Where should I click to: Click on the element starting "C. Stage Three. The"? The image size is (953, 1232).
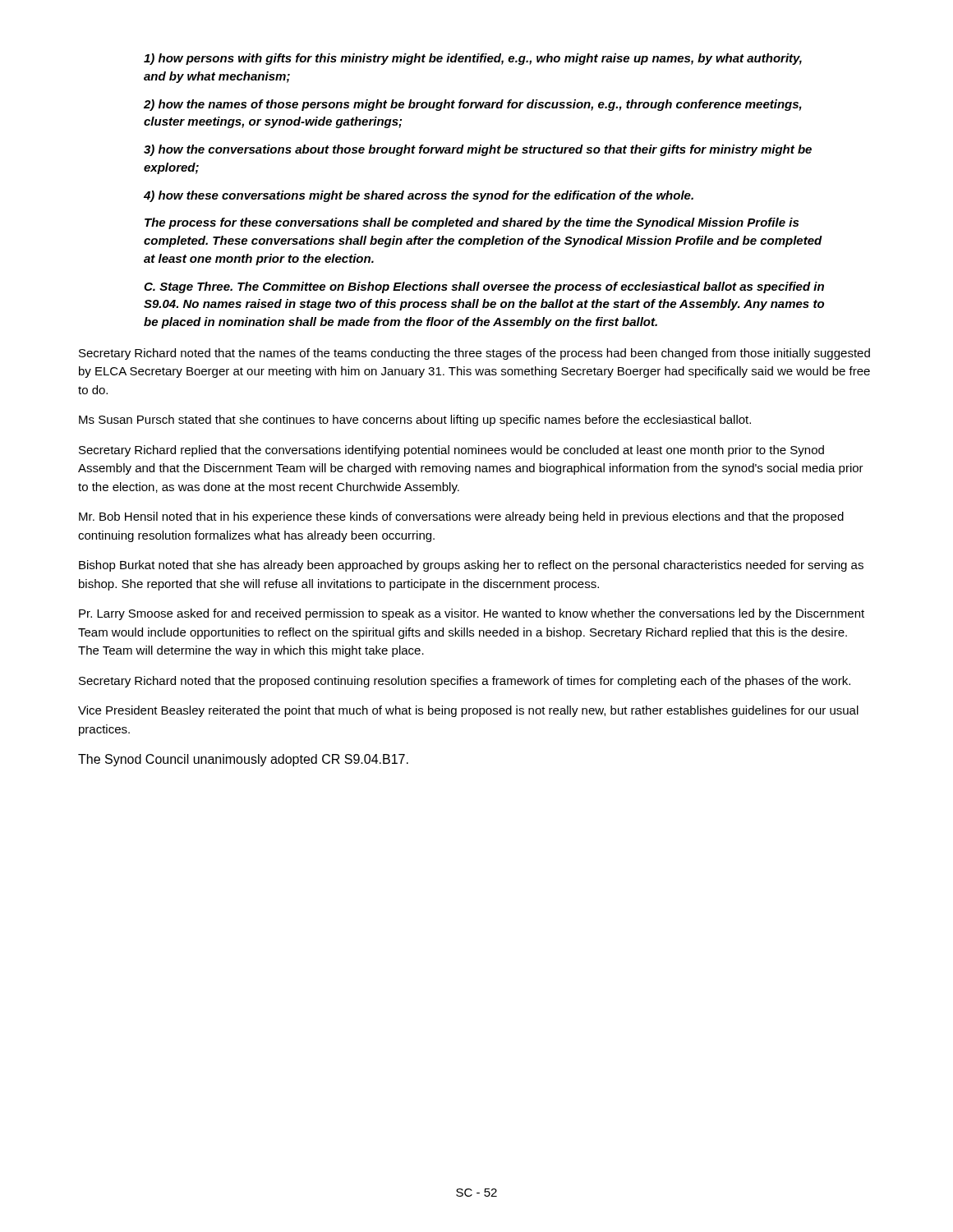(484, 304)
